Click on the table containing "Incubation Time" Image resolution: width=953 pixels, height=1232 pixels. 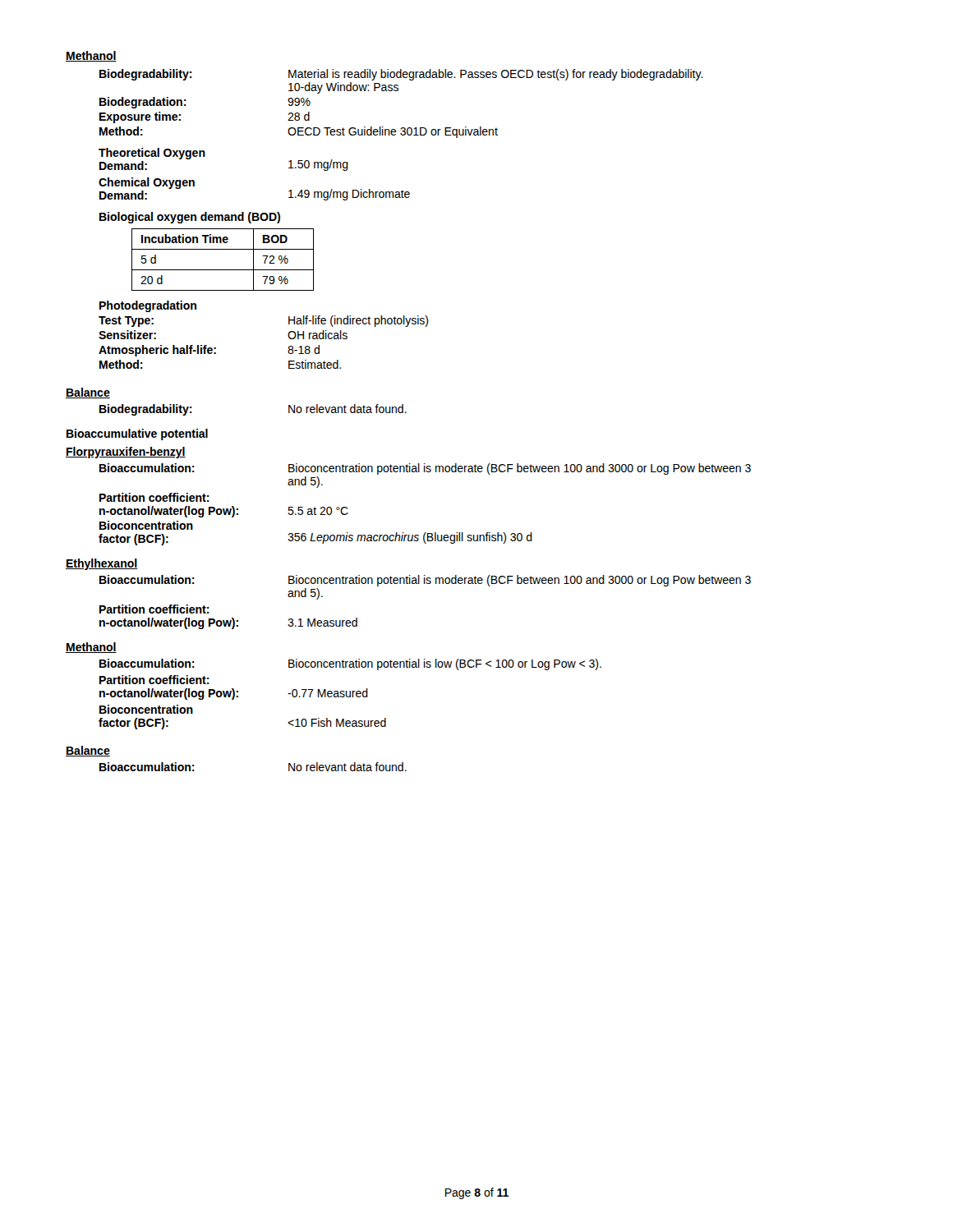coord(509,260)
